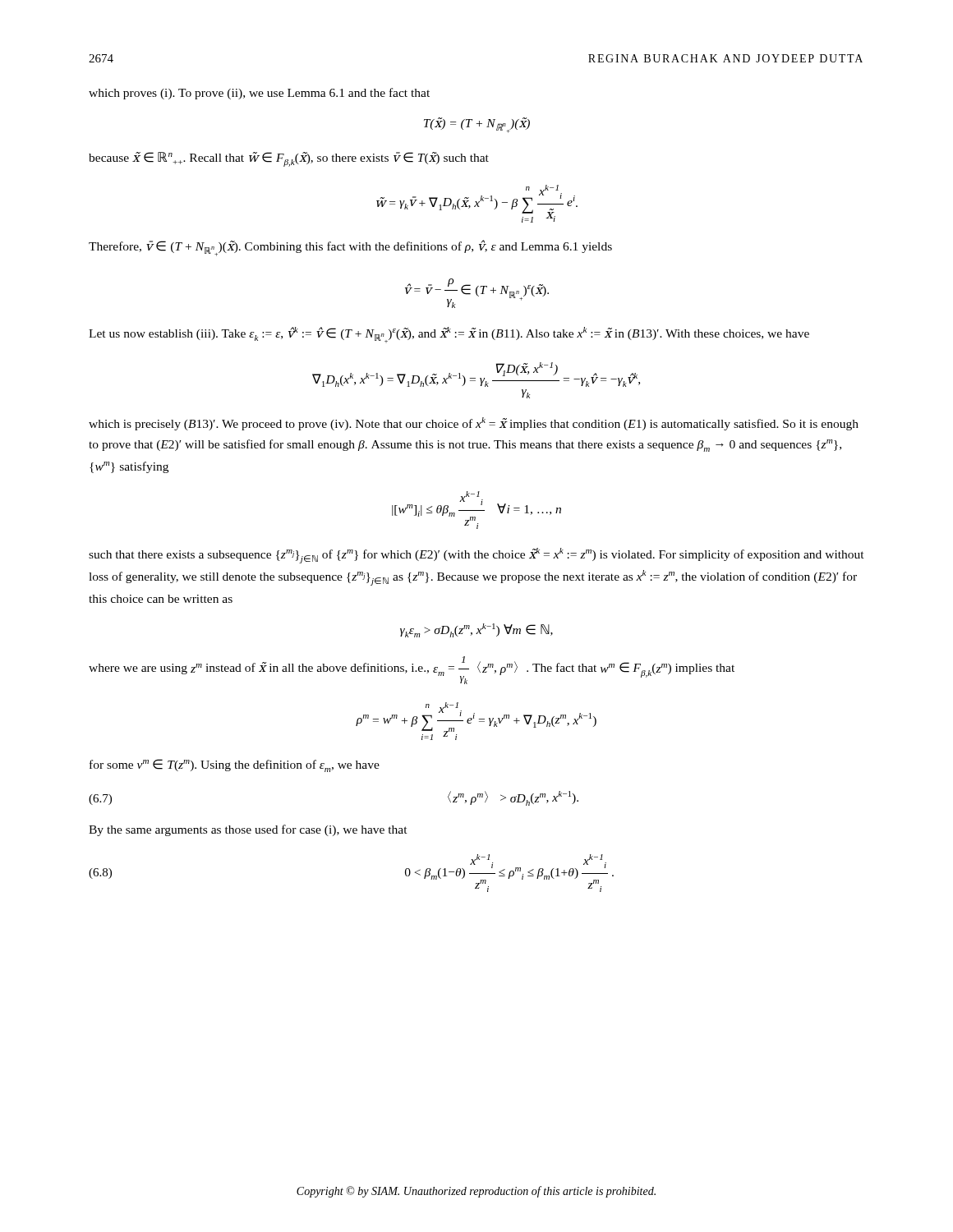Viewport: 953px width, 1232px height.
Task: Locate the text block starting "T(x̃) = (T + Nℝn+)(x̃)"
Action: [x=476, y=125]
